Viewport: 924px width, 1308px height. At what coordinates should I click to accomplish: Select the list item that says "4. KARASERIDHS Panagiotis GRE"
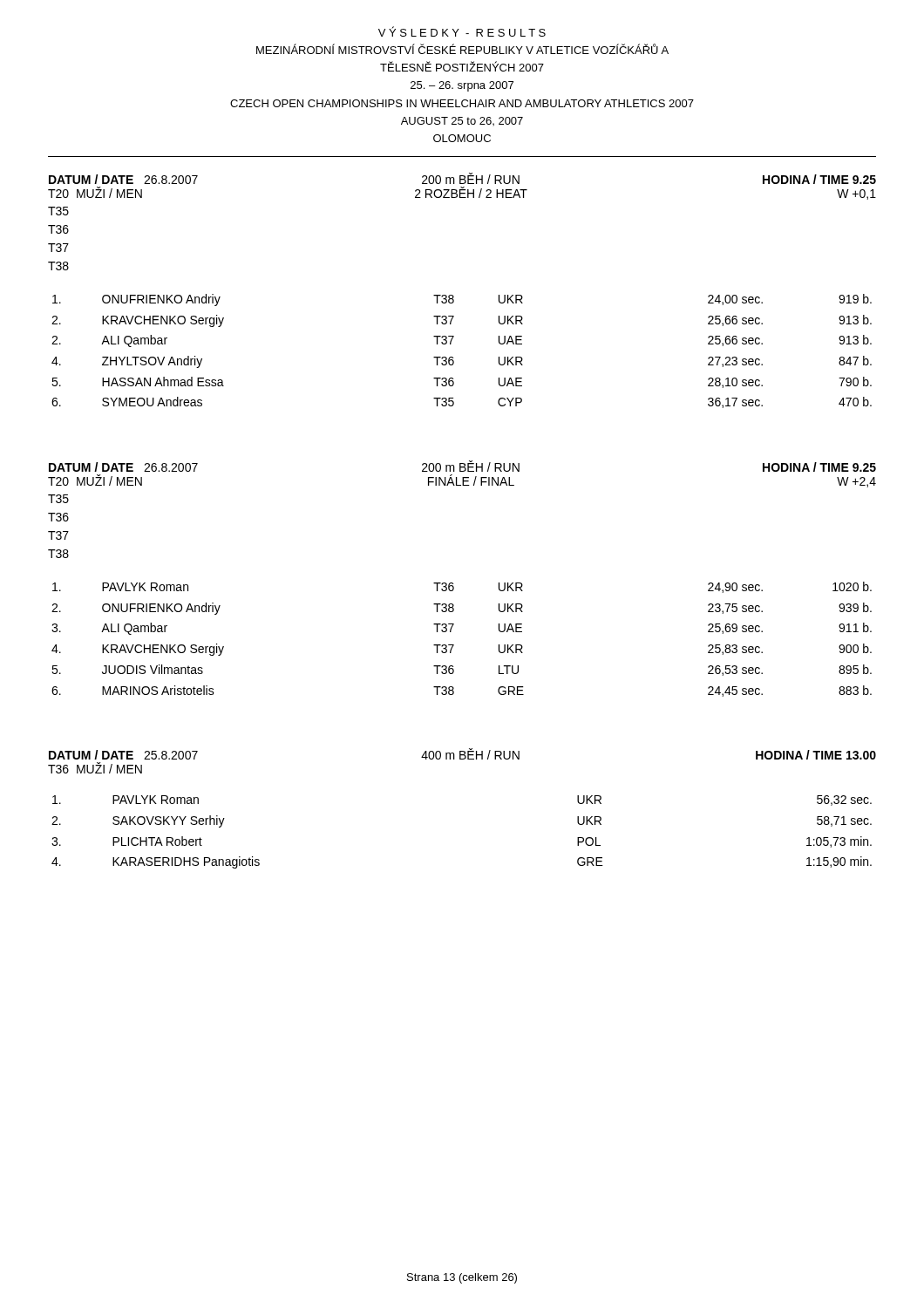54,862
